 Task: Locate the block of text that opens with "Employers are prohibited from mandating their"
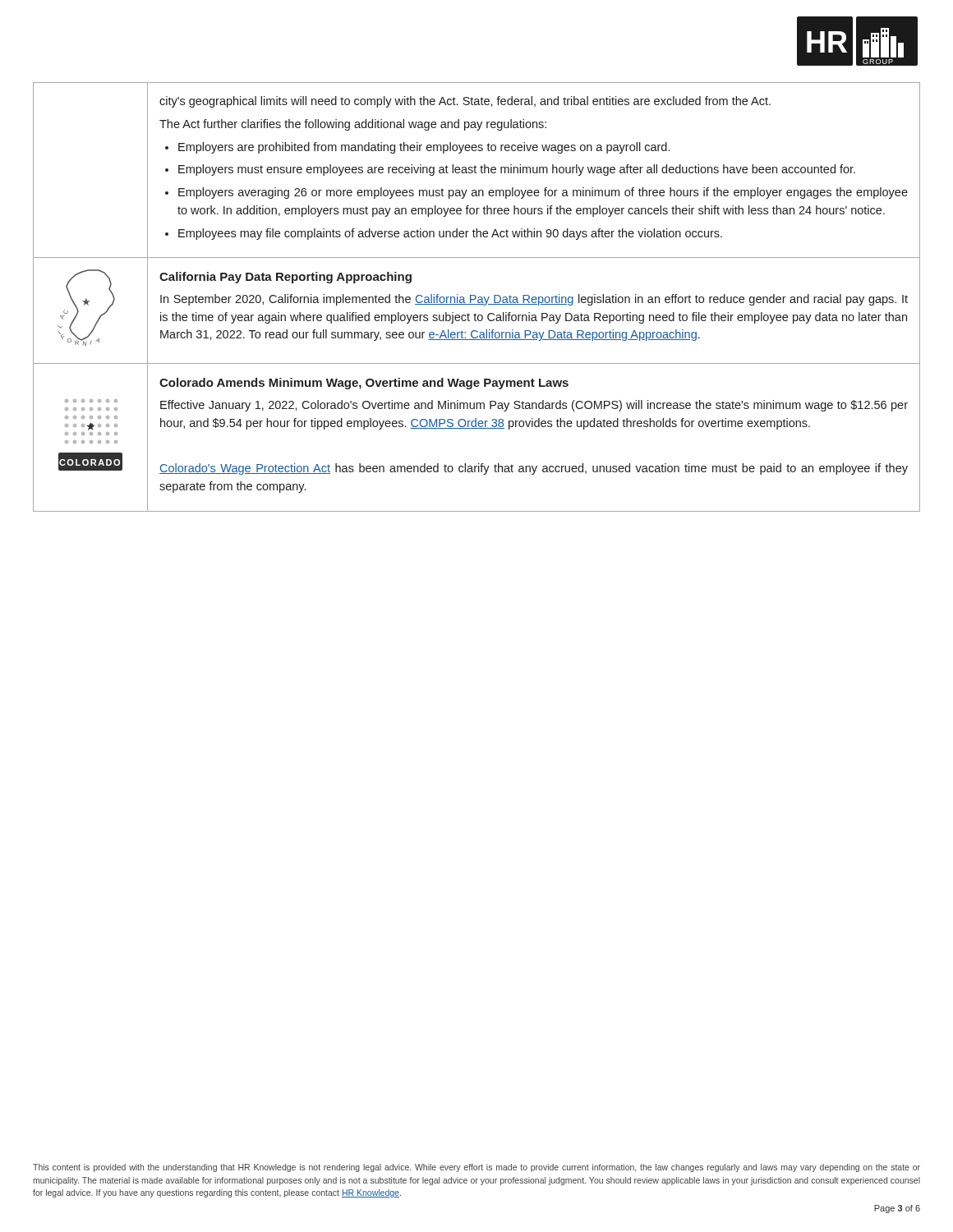[424, 147]
